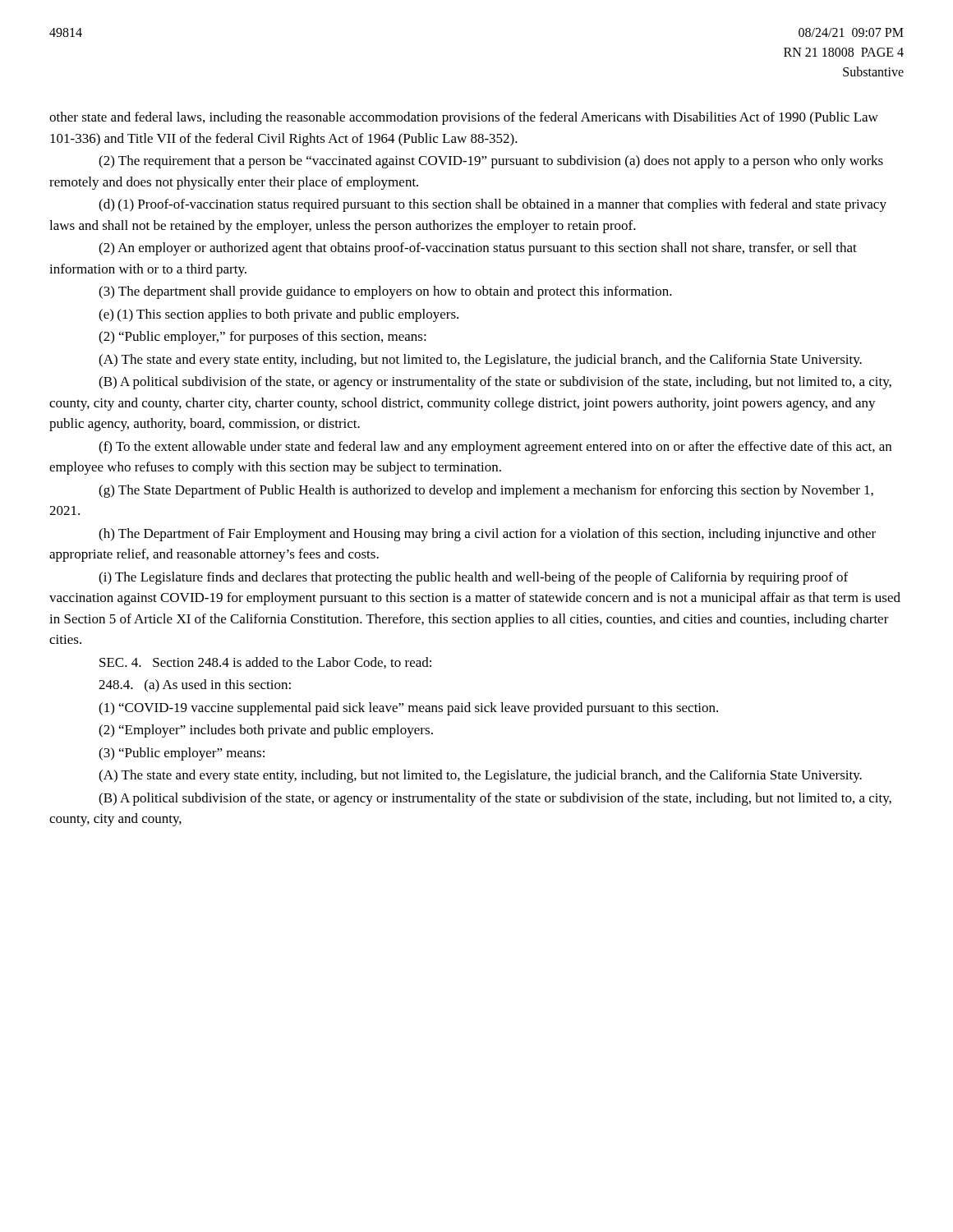953x1232 pixels.
Task: Point to "(3) “Public employer” means:"
Action: click(182, 754)
